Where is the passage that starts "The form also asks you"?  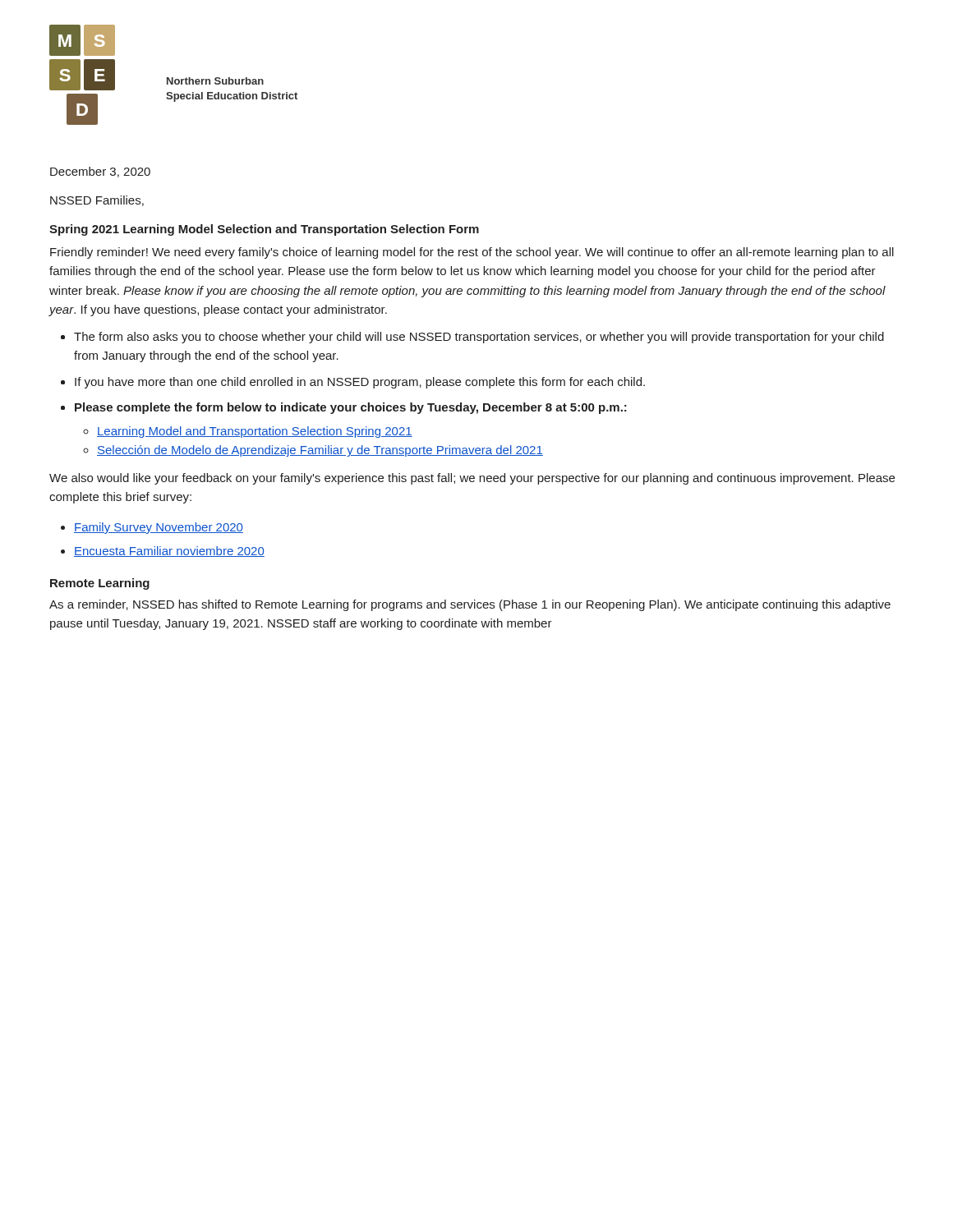489,346
